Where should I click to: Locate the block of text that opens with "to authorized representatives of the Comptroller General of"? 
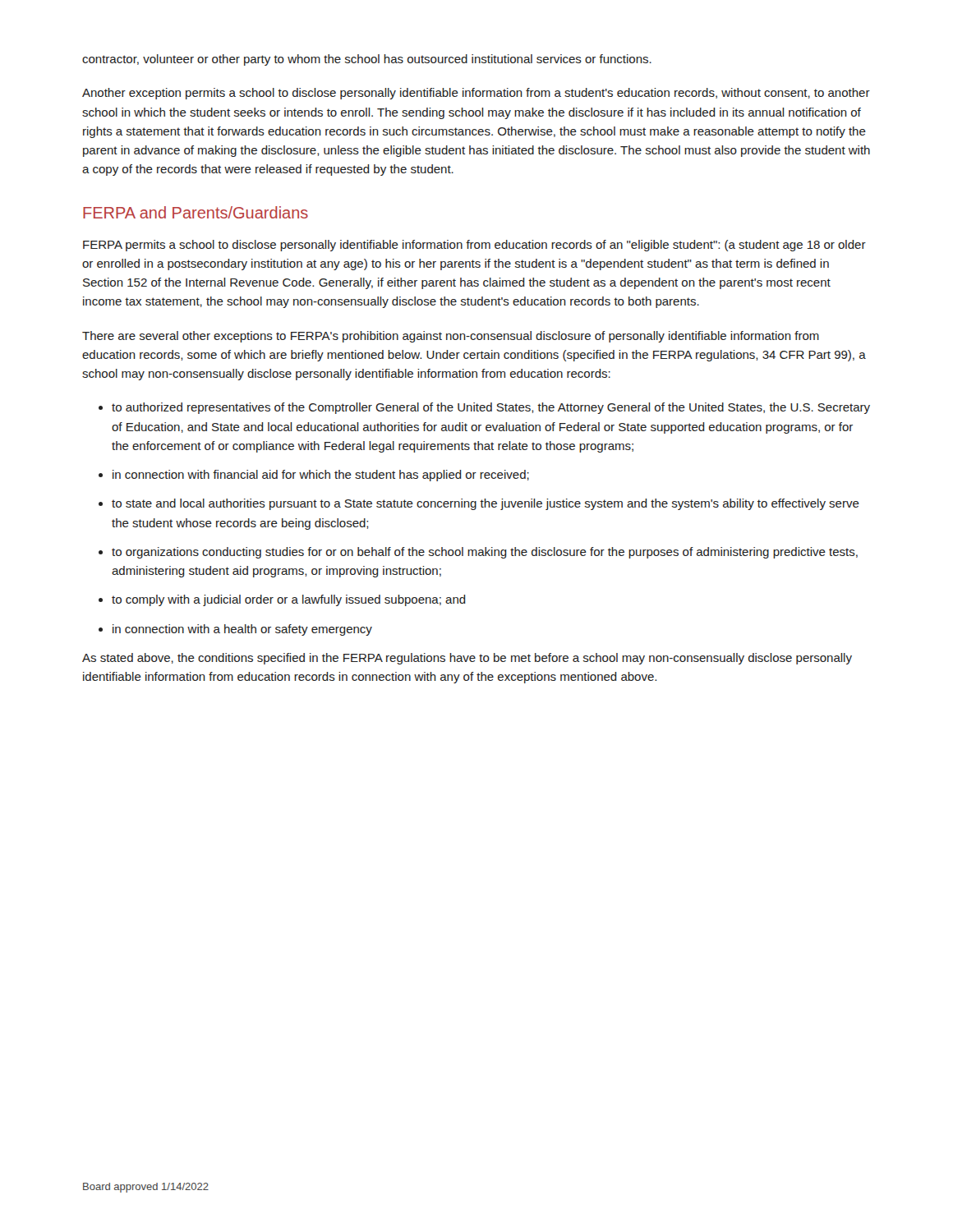point(491,426)
